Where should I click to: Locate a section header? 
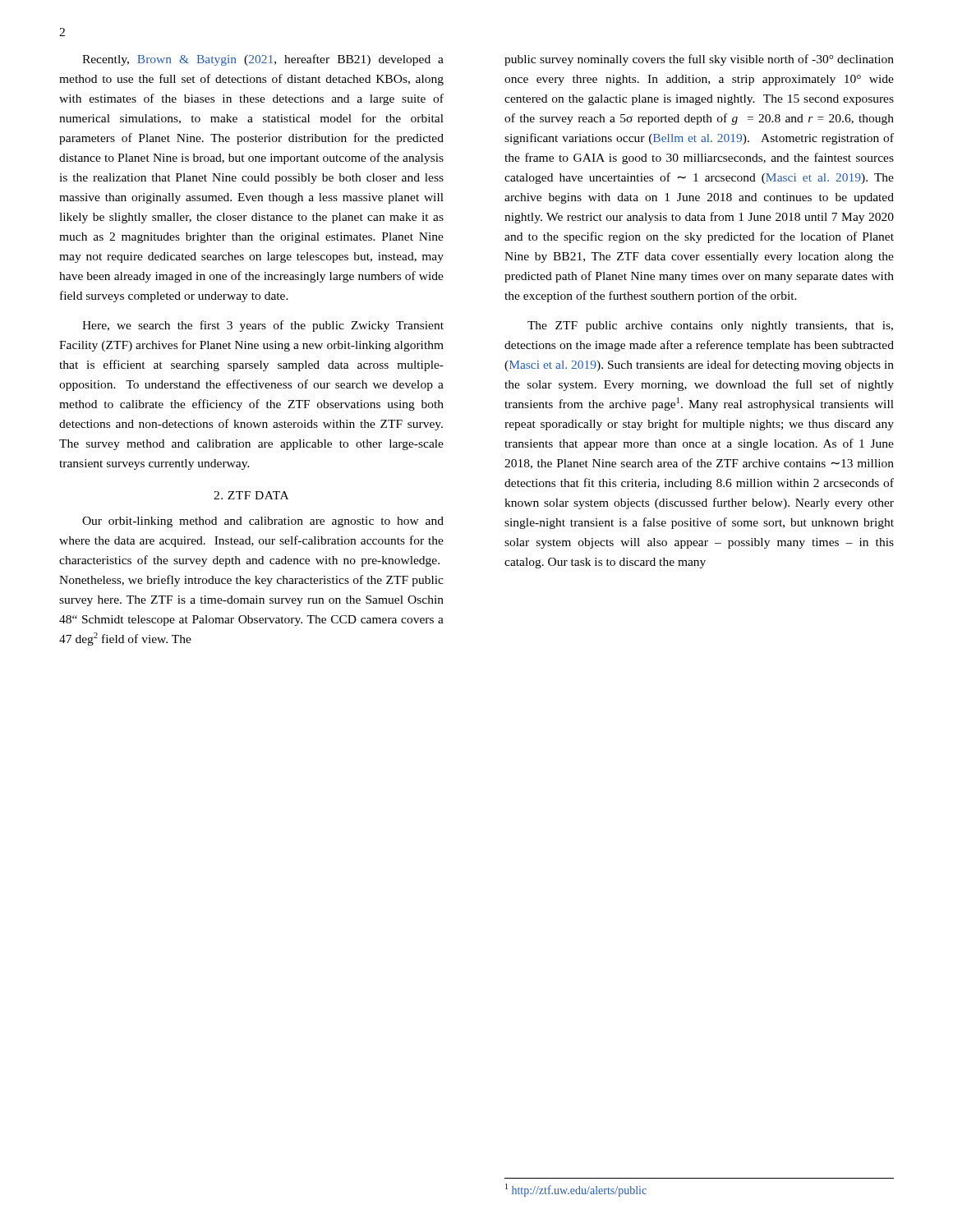[x=251, y=495]
